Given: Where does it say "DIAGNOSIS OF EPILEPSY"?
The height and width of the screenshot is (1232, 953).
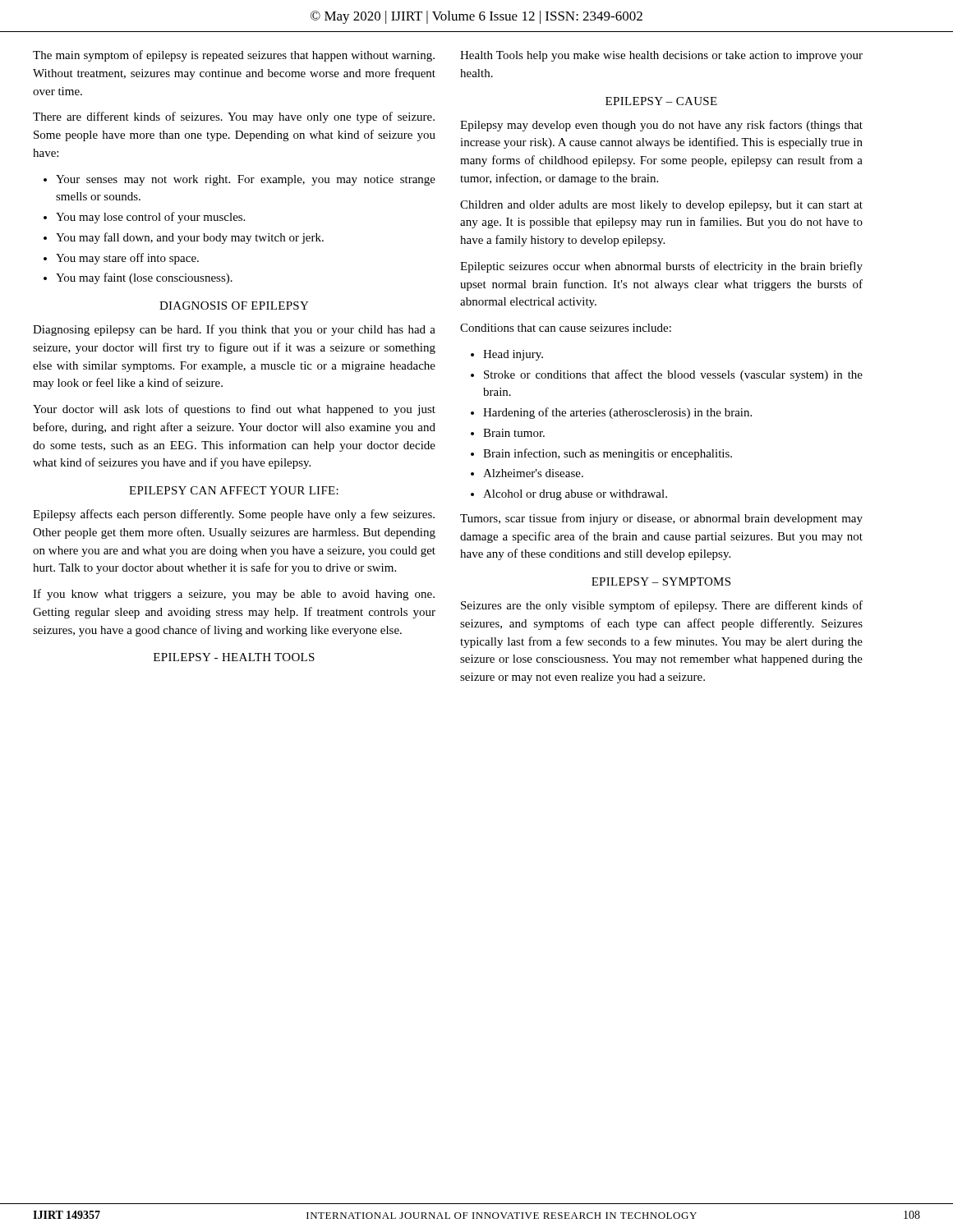Looking at the screenshot, I should click(x=234, y=306).
